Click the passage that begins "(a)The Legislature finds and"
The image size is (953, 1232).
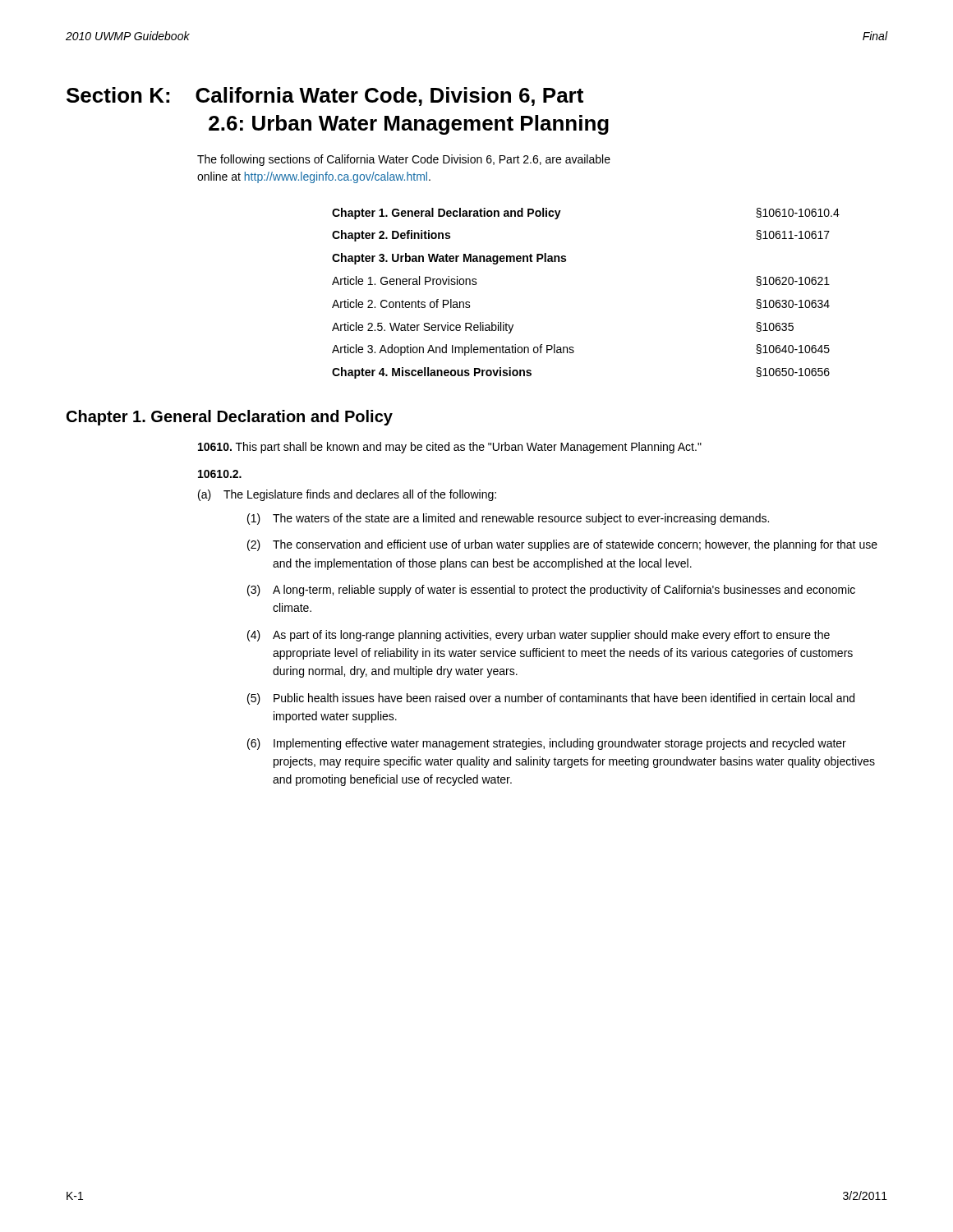click(347, 495)
